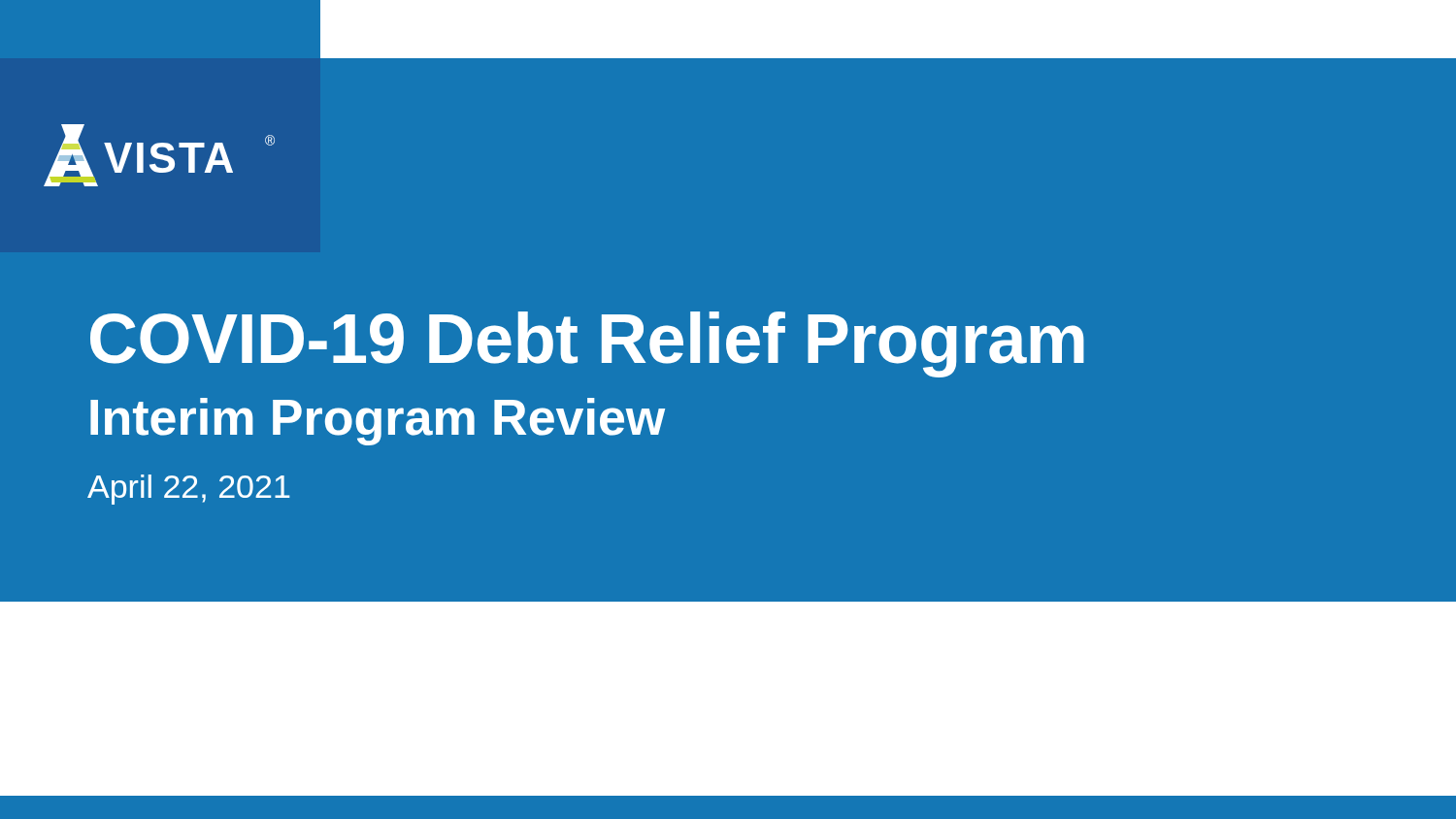Click on the text that says "April 22, 2021"
Image resolution: width=1456 pixels, height=819 pixels.
[x=189, y=490]
